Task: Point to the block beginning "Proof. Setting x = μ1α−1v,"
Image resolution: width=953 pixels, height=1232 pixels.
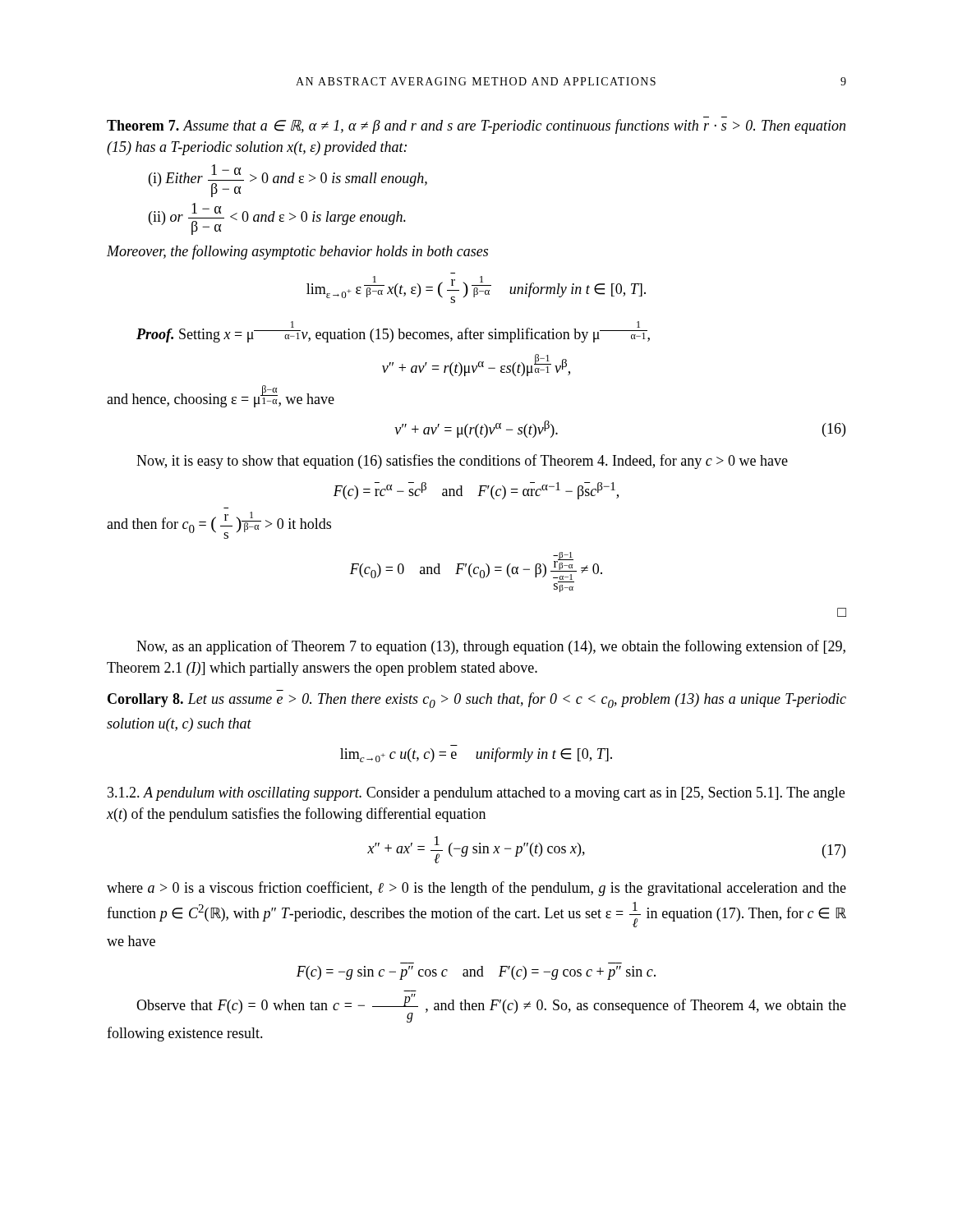Action: click(x=476, y=332)
